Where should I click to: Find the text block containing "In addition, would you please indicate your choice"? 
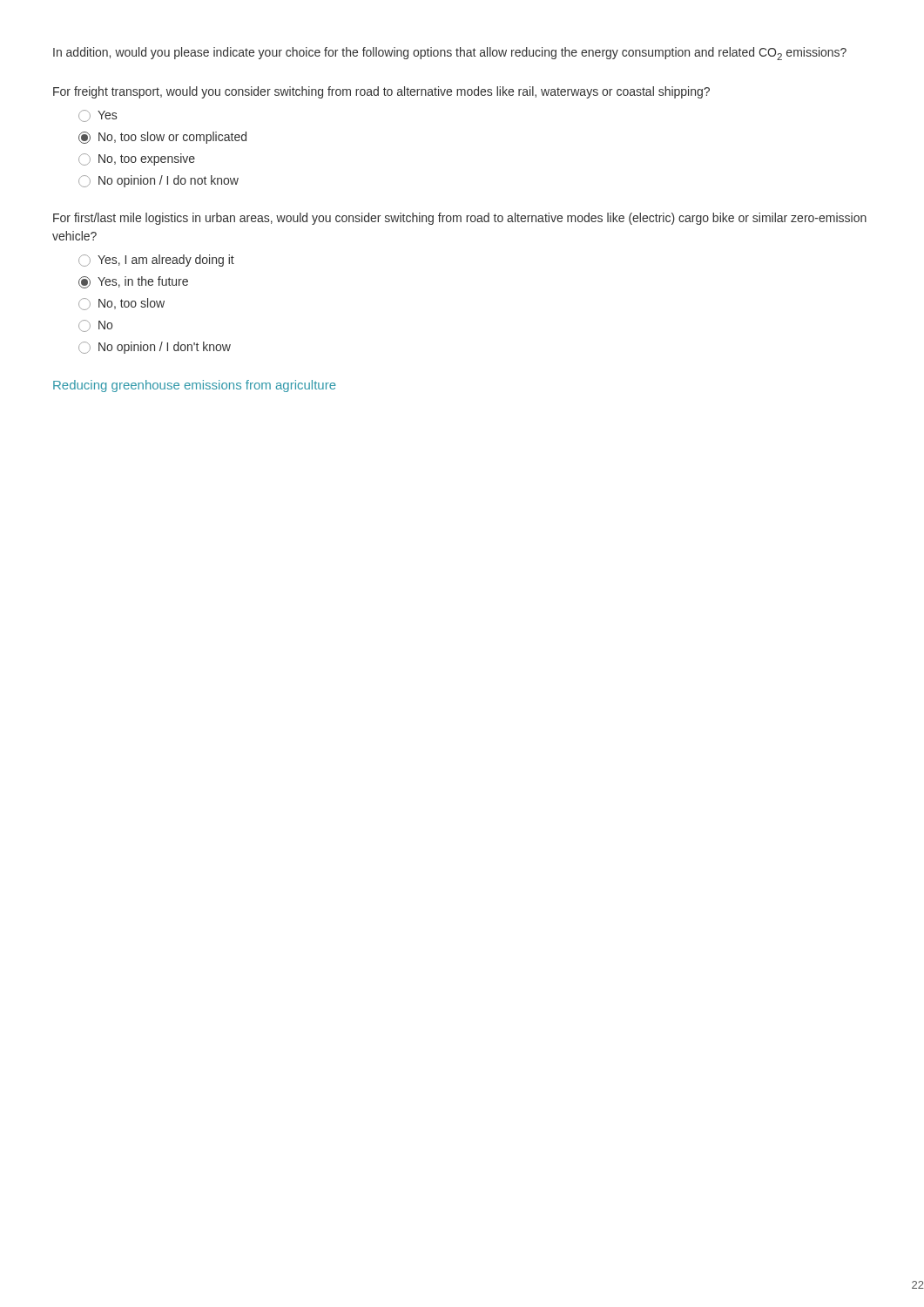tap(450, 54)
